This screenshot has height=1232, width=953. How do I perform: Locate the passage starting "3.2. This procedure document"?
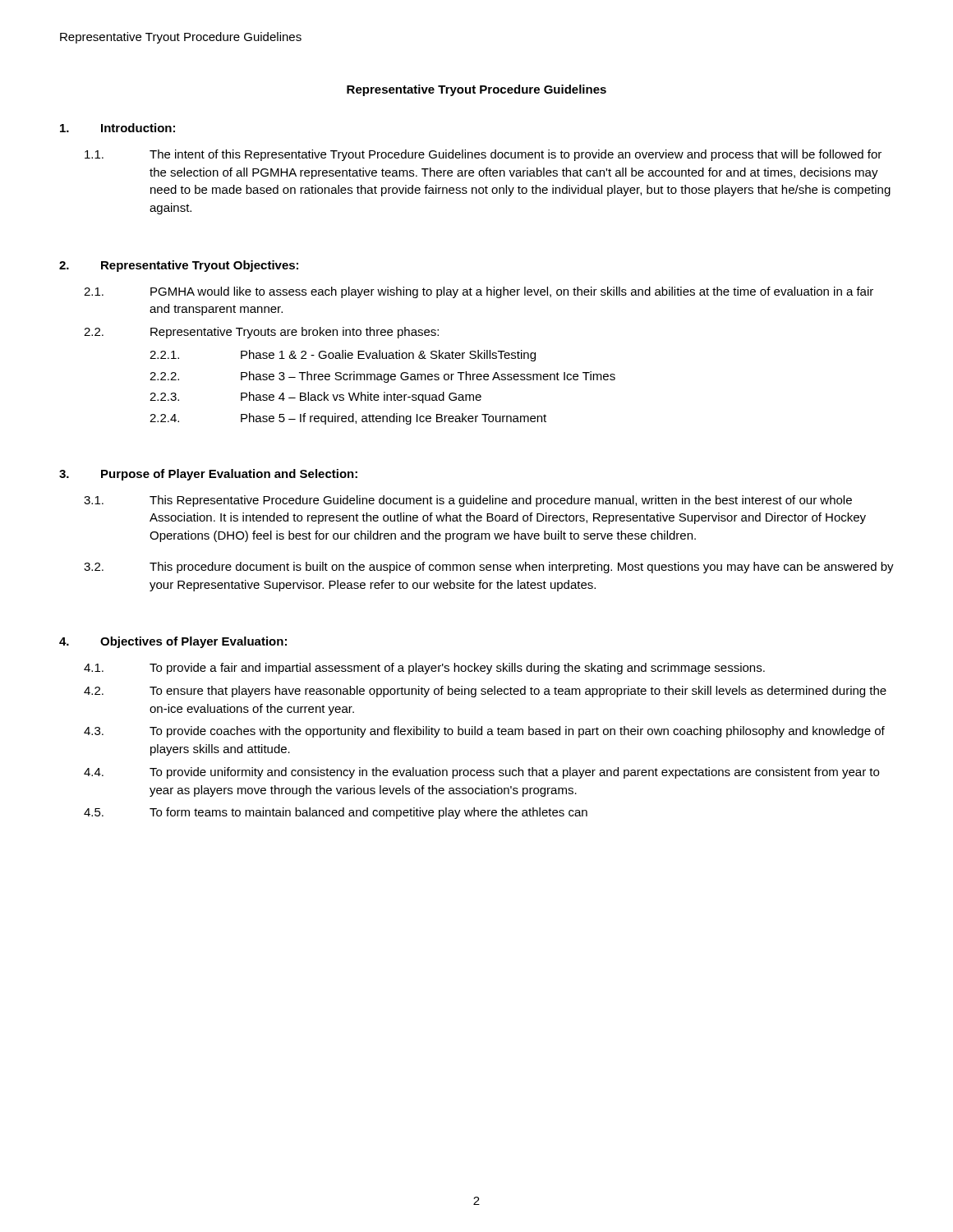pyautogui.click(x=476, y=575)
